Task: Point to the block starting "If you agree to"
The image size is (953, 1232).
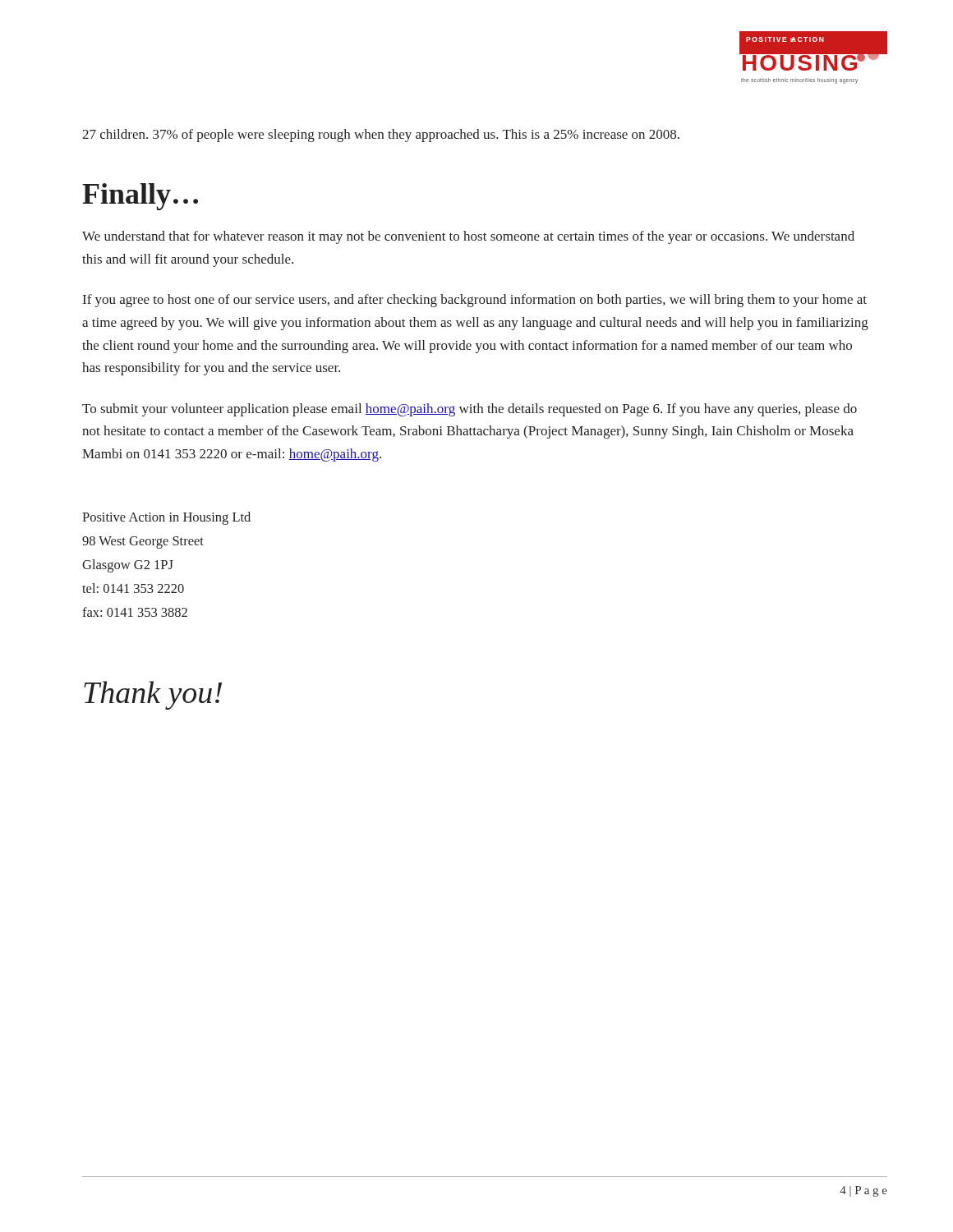Action: pyautogui.click(x=475, y=334)
